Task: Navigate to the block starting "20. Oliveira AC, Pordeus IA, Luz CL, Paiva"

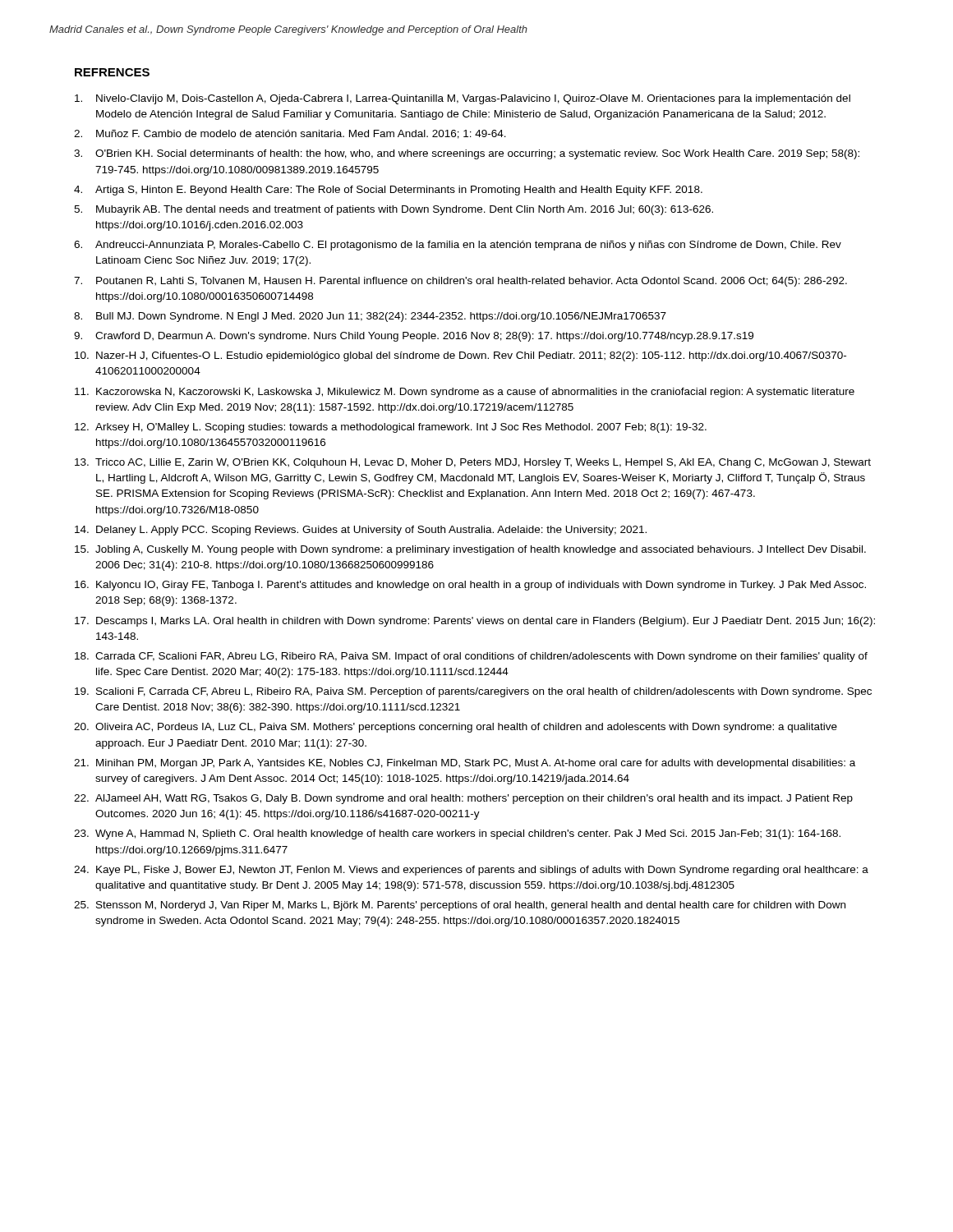Action: click(x=476, y=735)
